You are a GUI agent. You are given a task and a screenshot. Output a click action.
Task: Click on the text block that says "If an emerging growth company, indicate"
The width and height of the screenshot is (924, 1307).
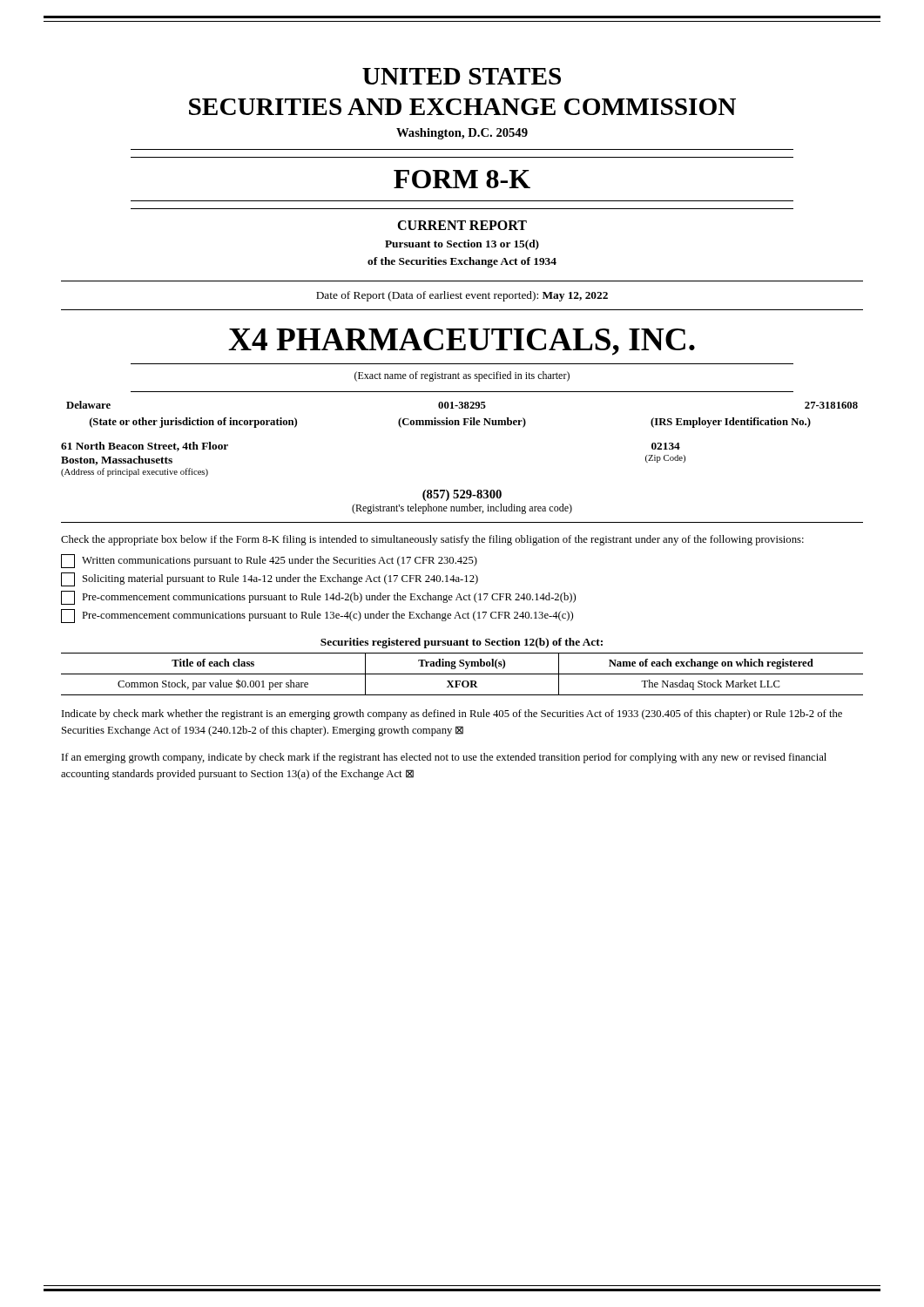click(x=444, y=766)
